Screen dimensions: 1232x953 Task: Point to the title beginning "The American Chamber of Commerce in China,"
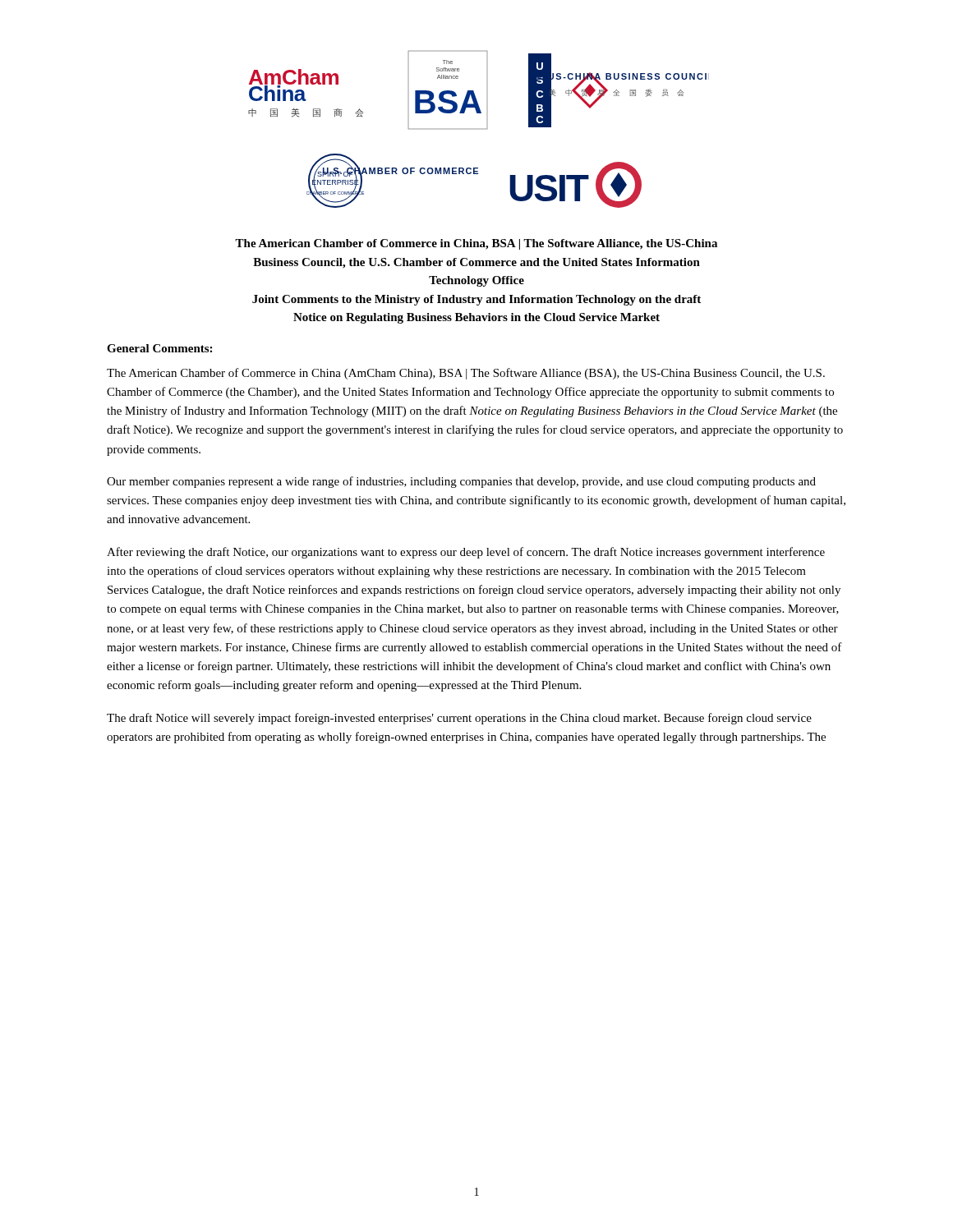tap(476, 280)
